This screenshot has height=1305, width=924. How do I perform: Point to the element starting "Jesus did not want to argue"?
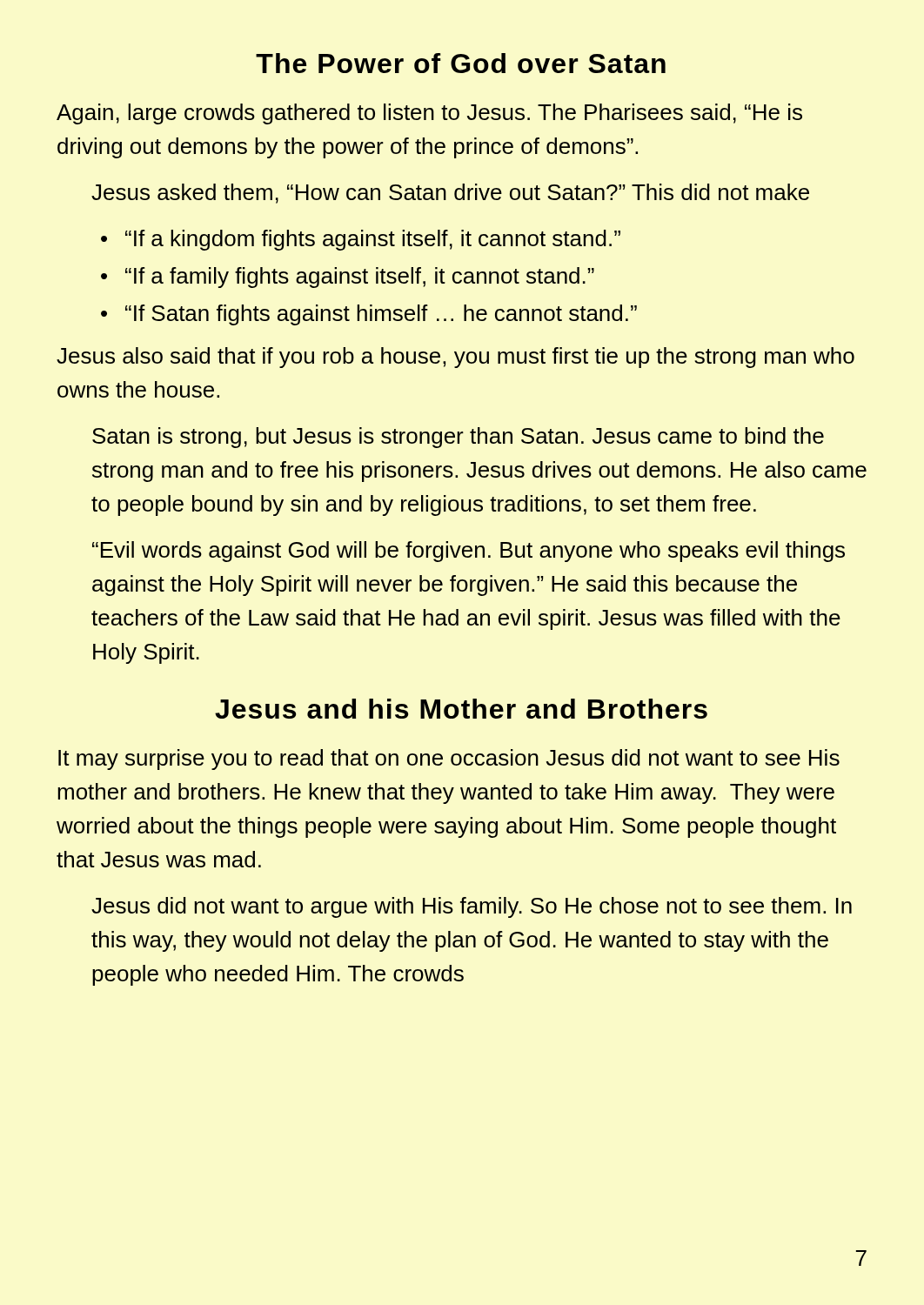point(472,940)
